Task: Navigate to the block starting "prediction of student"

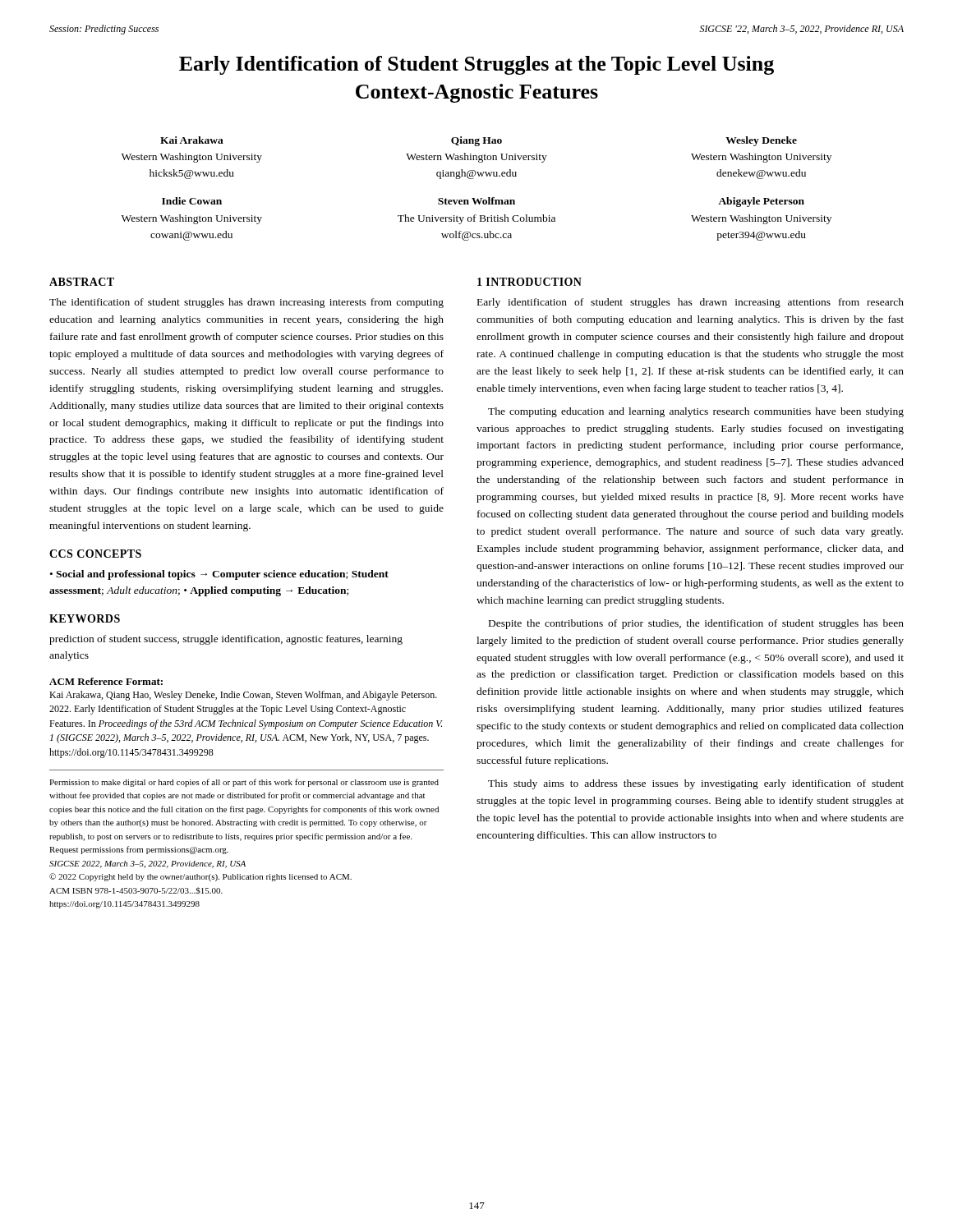Action: coord(226,646)
